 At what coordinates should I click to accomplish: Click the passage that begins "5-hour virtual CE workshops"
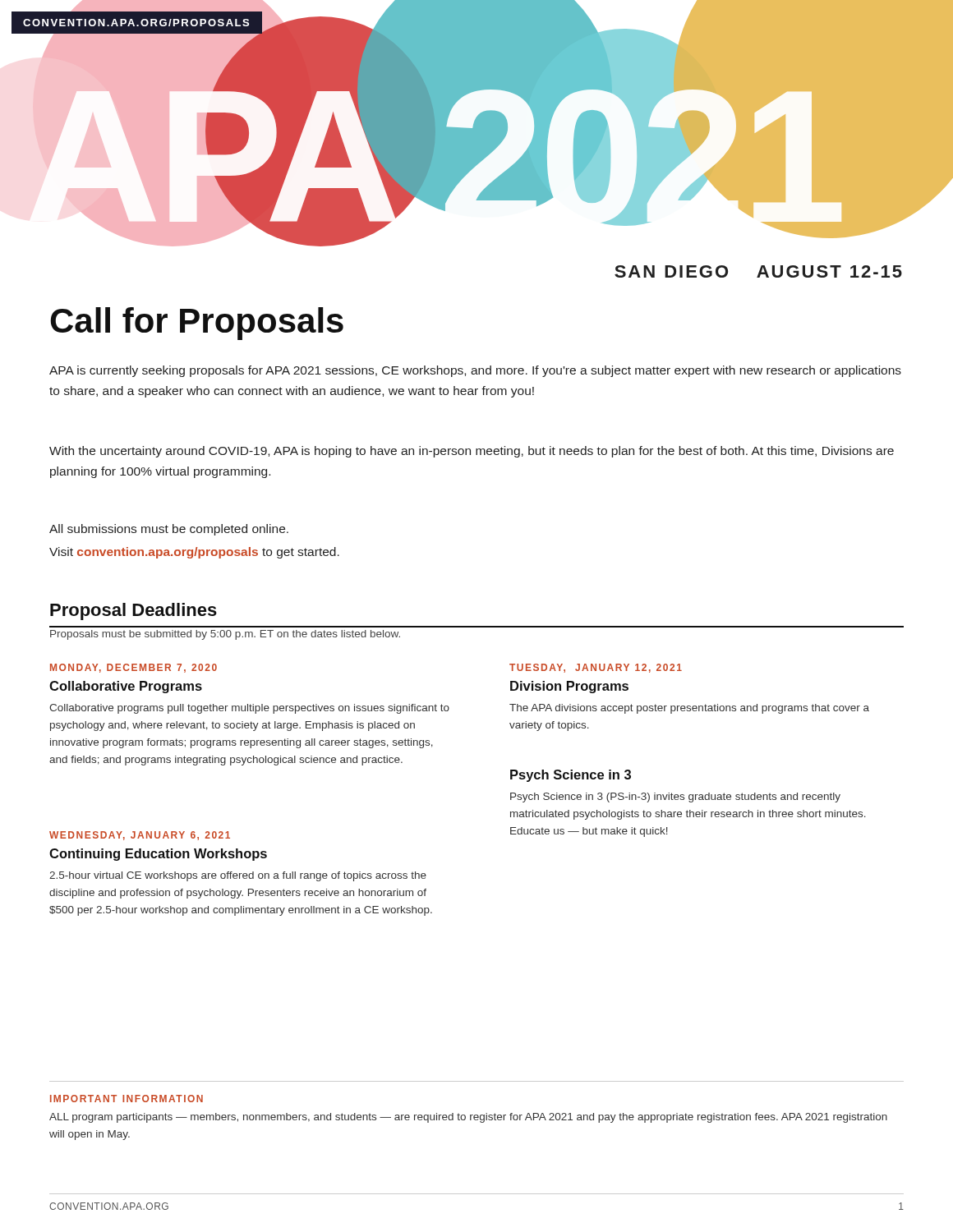[x=241, y=892]
